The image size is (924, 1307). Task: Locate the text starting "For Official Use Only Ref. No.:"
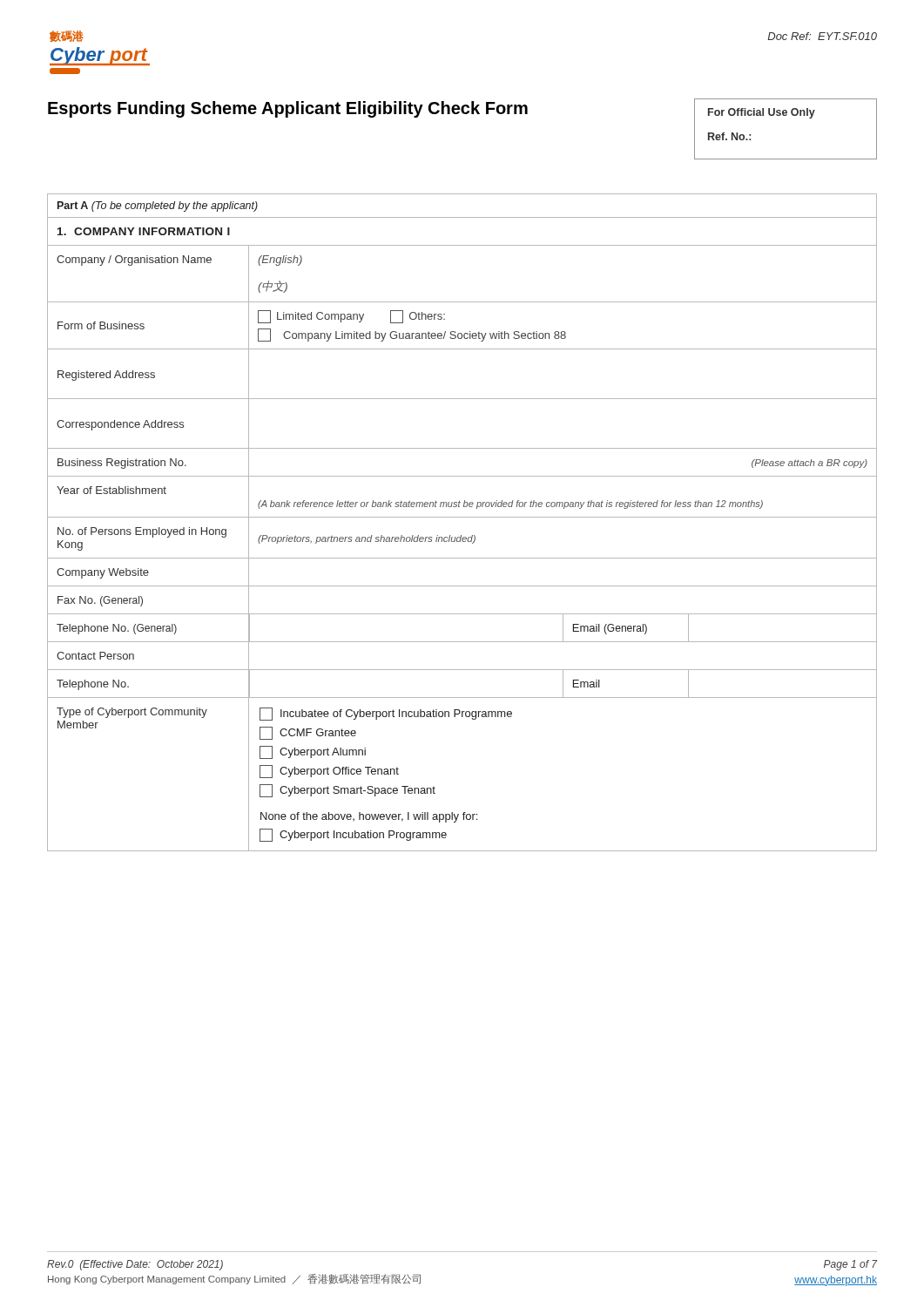786,125
